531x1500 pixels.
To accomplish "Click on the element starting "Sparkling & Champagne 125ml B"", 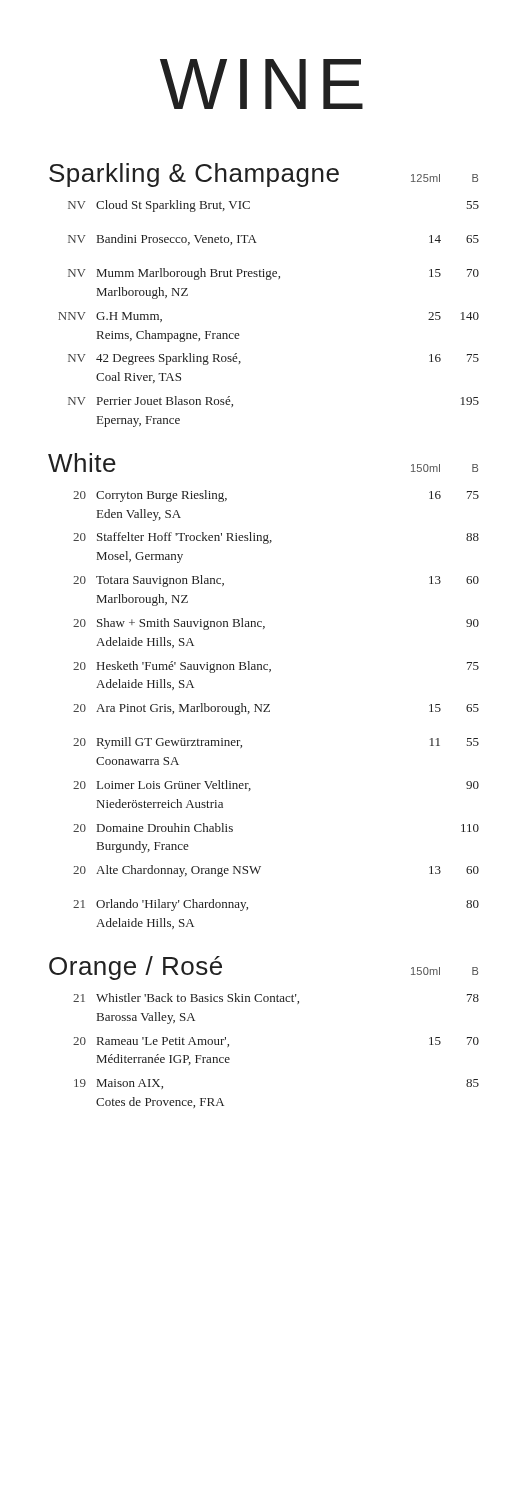I will coord(264,173).
